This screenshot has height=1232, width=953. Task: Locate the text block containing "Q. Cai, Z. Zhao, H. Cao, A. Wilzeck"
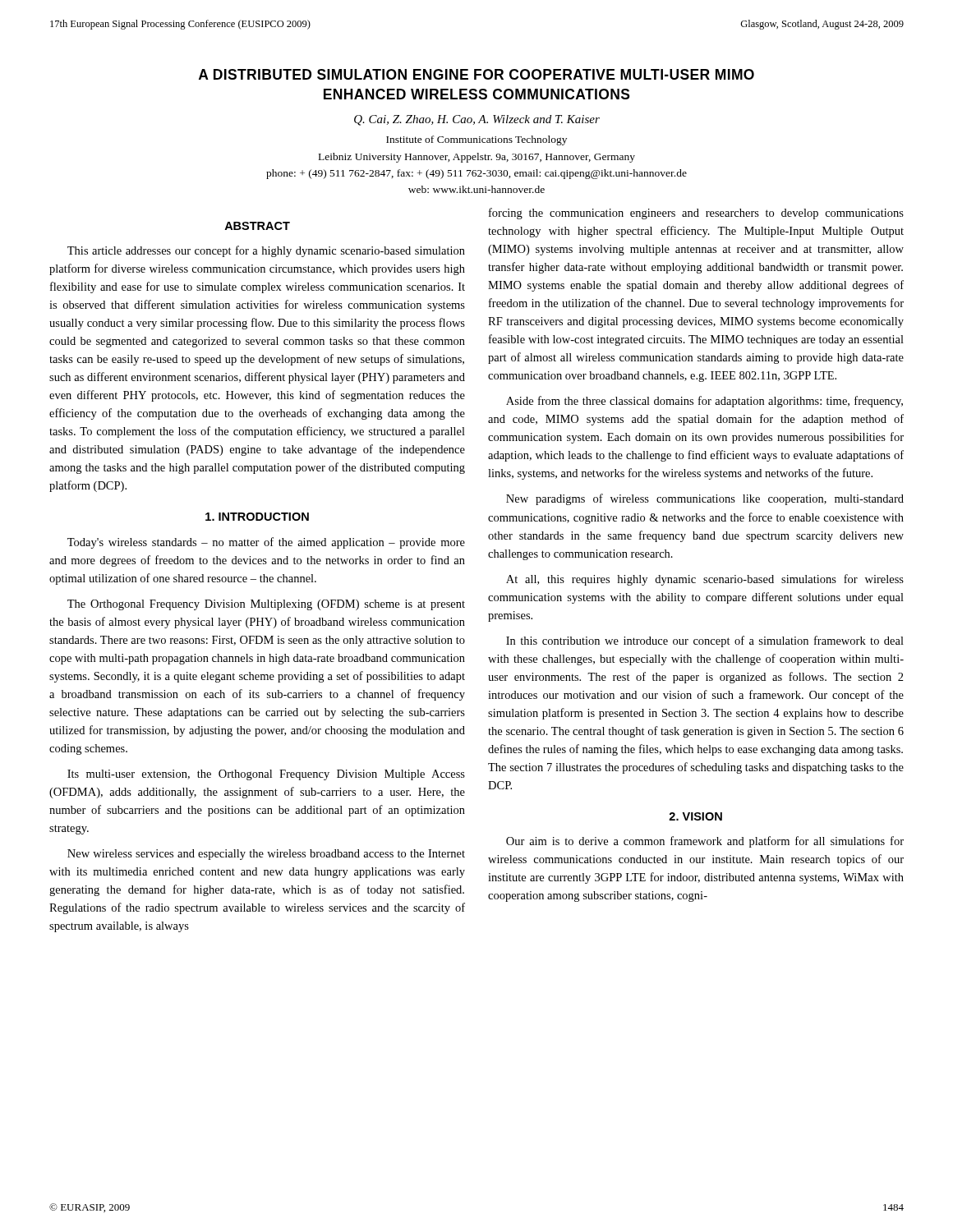tap(476, 119)
